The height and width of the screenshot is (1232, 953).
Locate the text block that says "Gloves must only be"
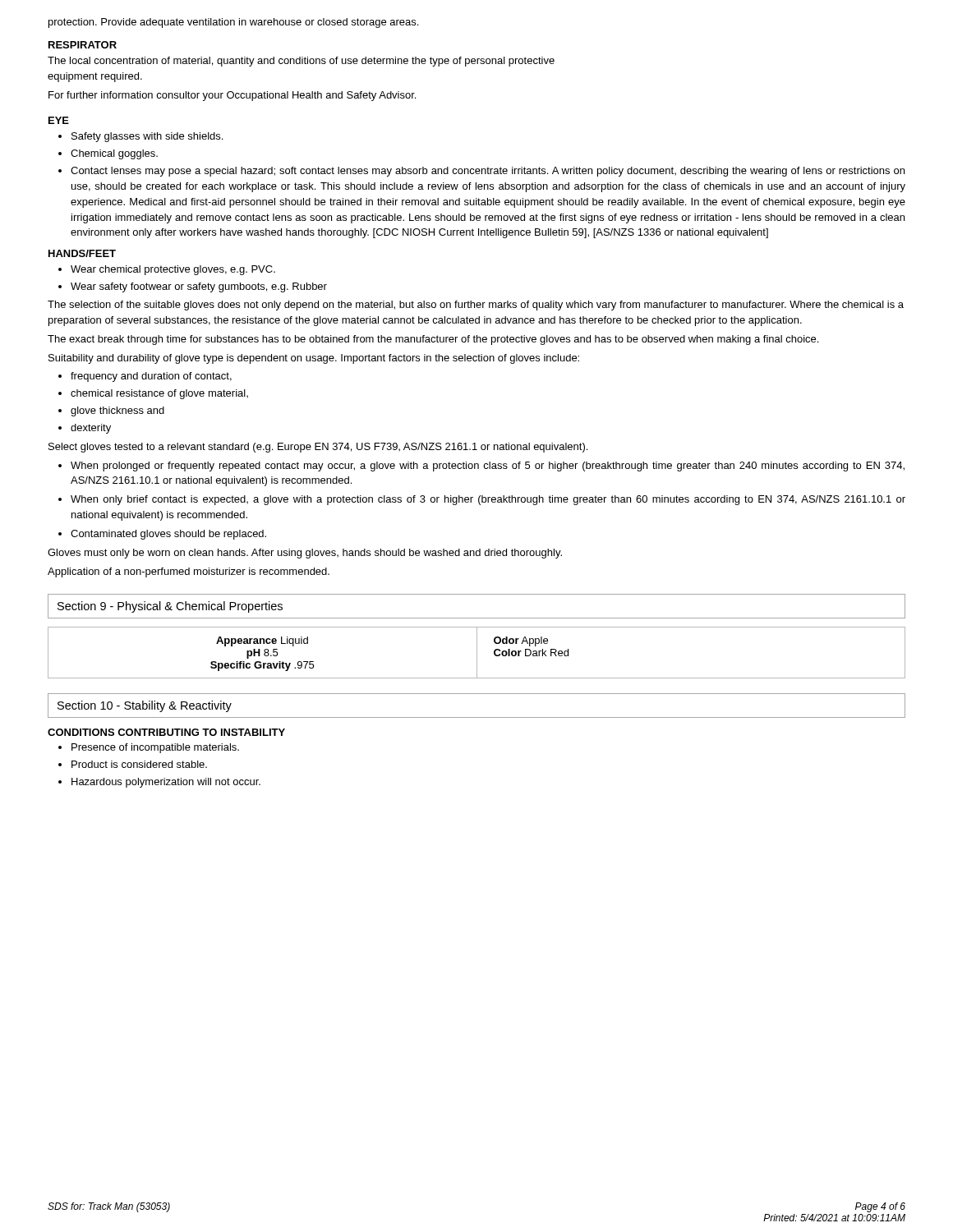476,553
